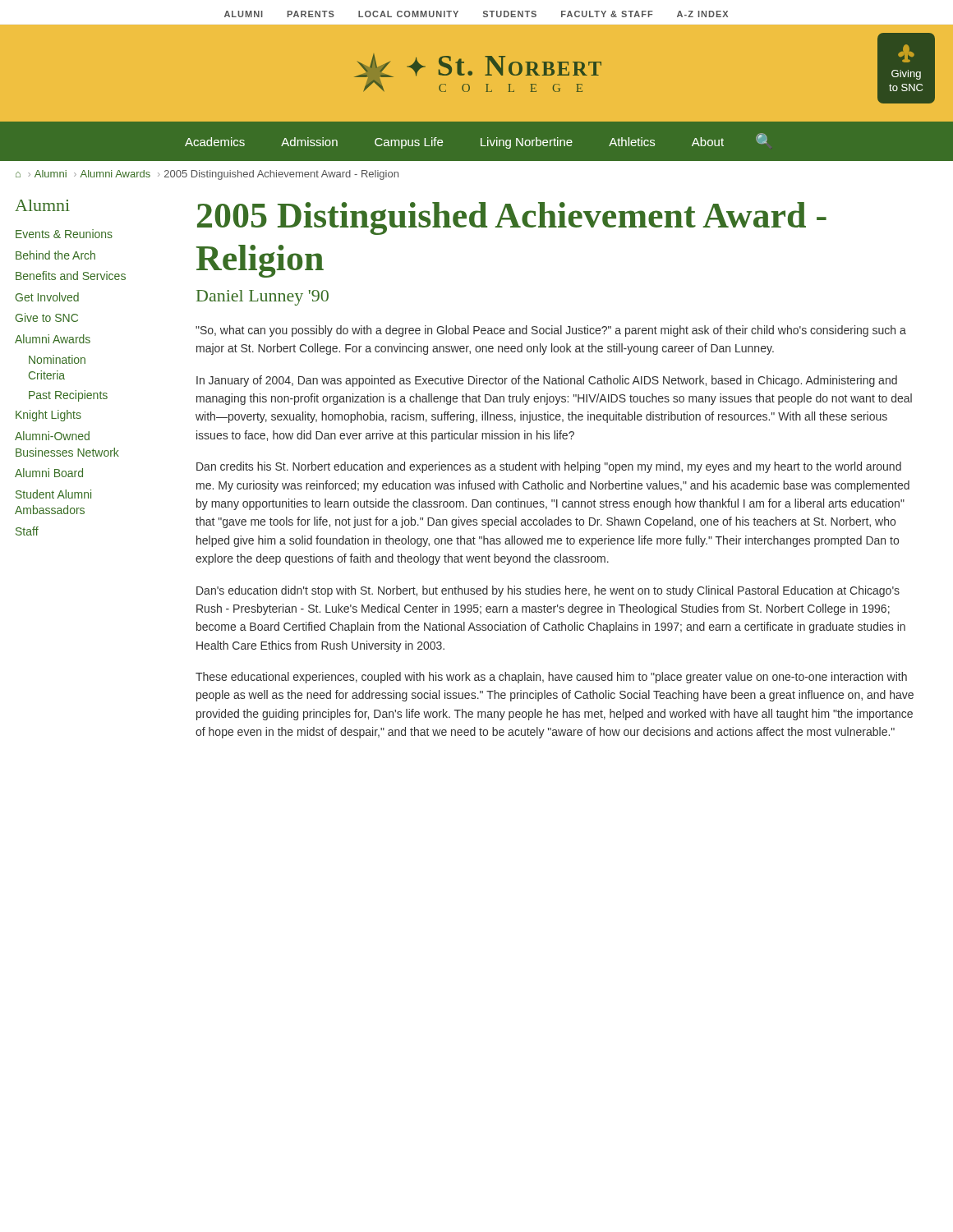The image size is (953, 1232).
Task: Locate the text "Knight Lights"
Action: click(92, 416)
